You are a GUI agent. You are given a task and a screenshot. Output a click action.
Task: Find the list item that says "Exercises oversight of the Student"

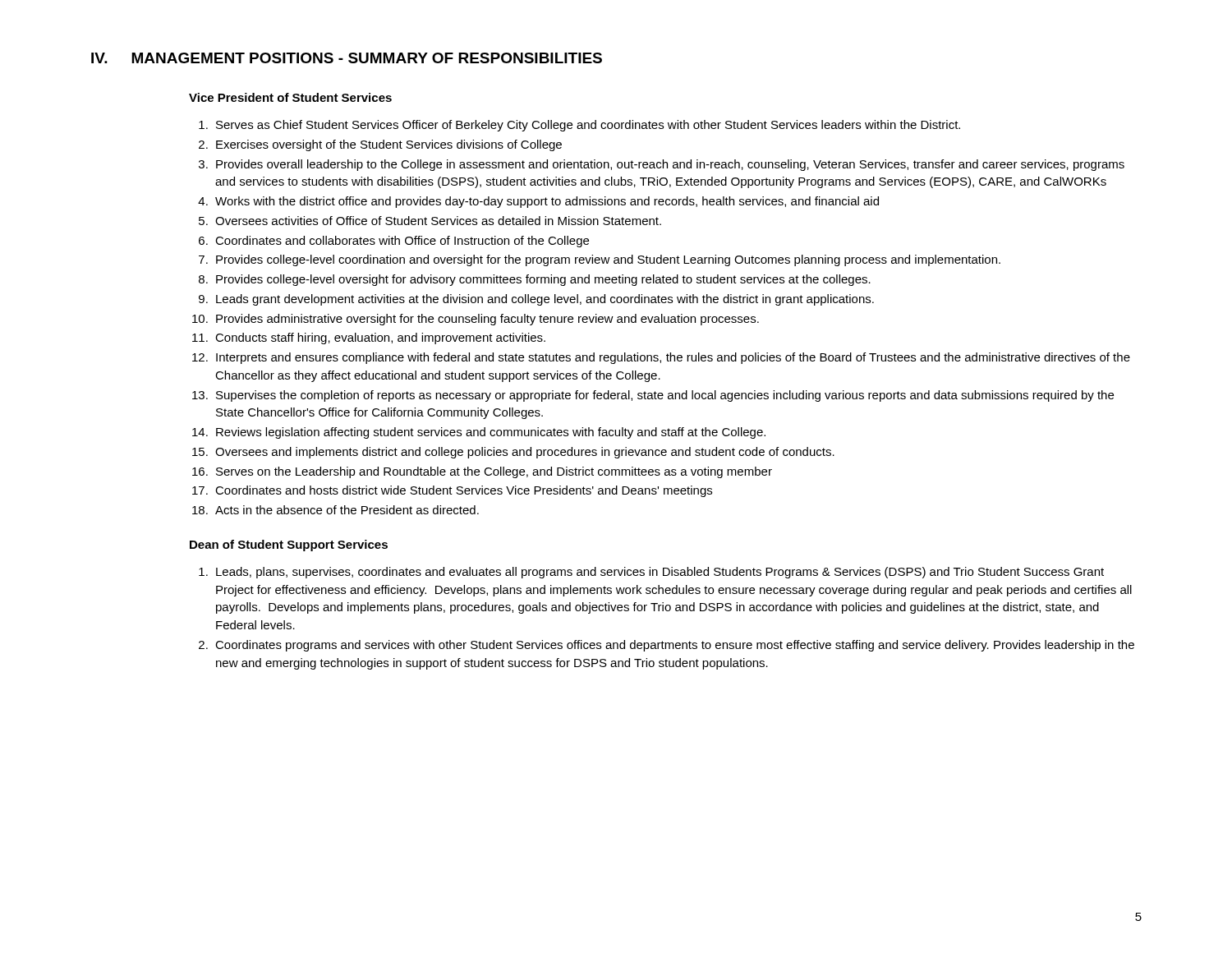click(389, 145)
